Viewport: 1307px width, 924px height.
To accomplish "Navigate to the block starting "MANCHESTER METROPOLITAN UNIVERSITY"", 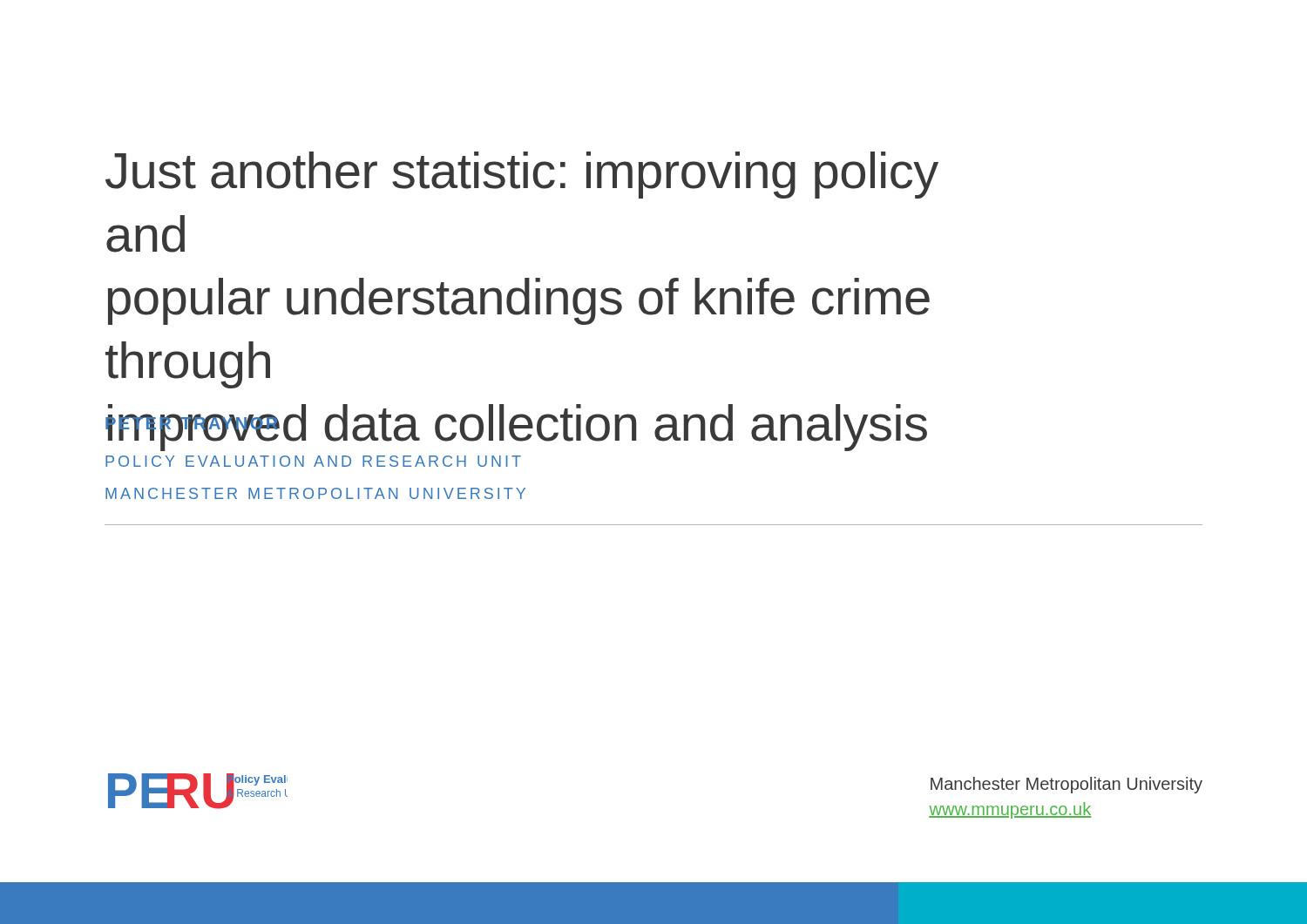I will [317, 494].
